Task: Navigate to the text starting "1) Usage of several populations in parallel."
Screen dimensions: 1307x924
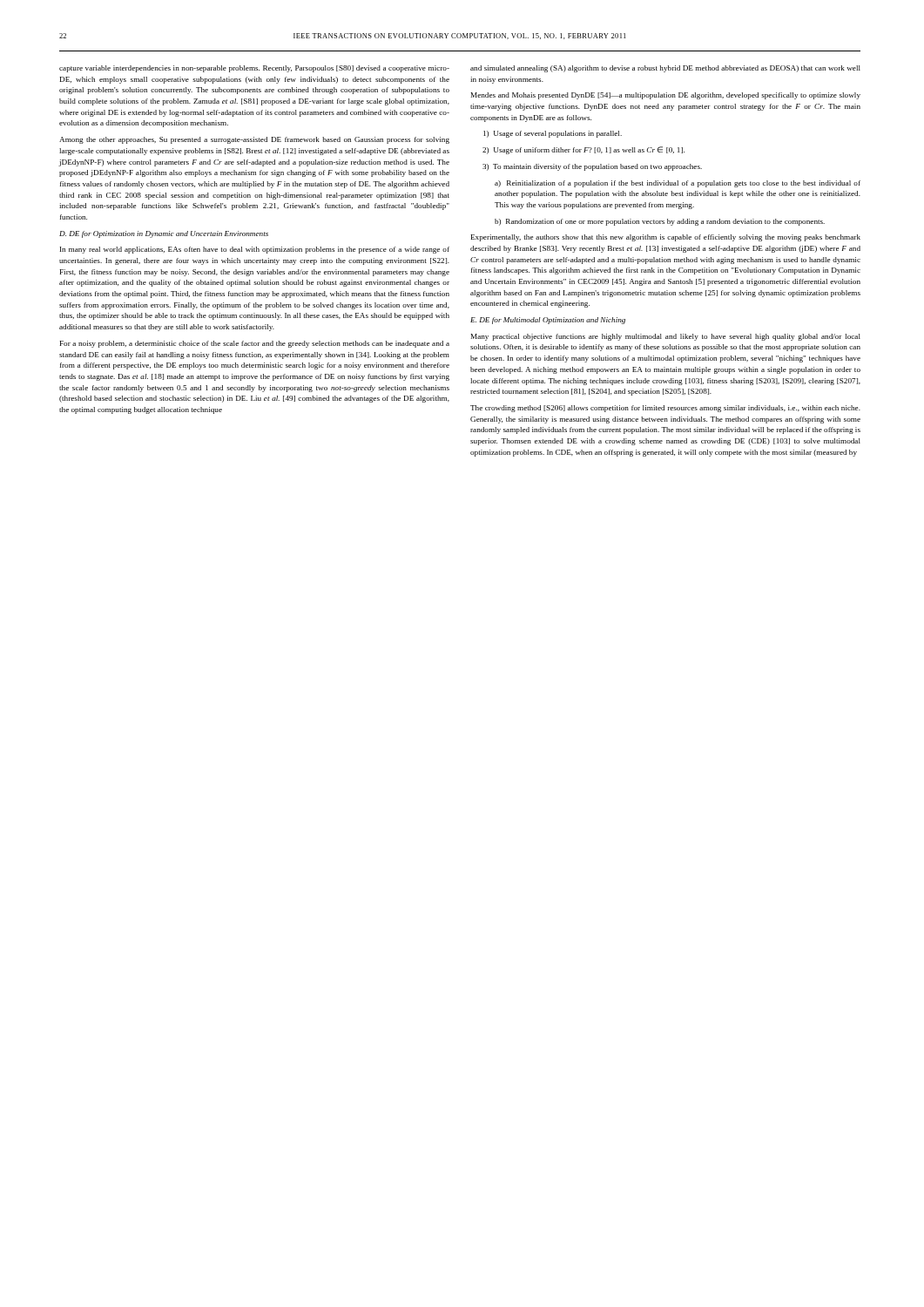Action: click(553, 134)
